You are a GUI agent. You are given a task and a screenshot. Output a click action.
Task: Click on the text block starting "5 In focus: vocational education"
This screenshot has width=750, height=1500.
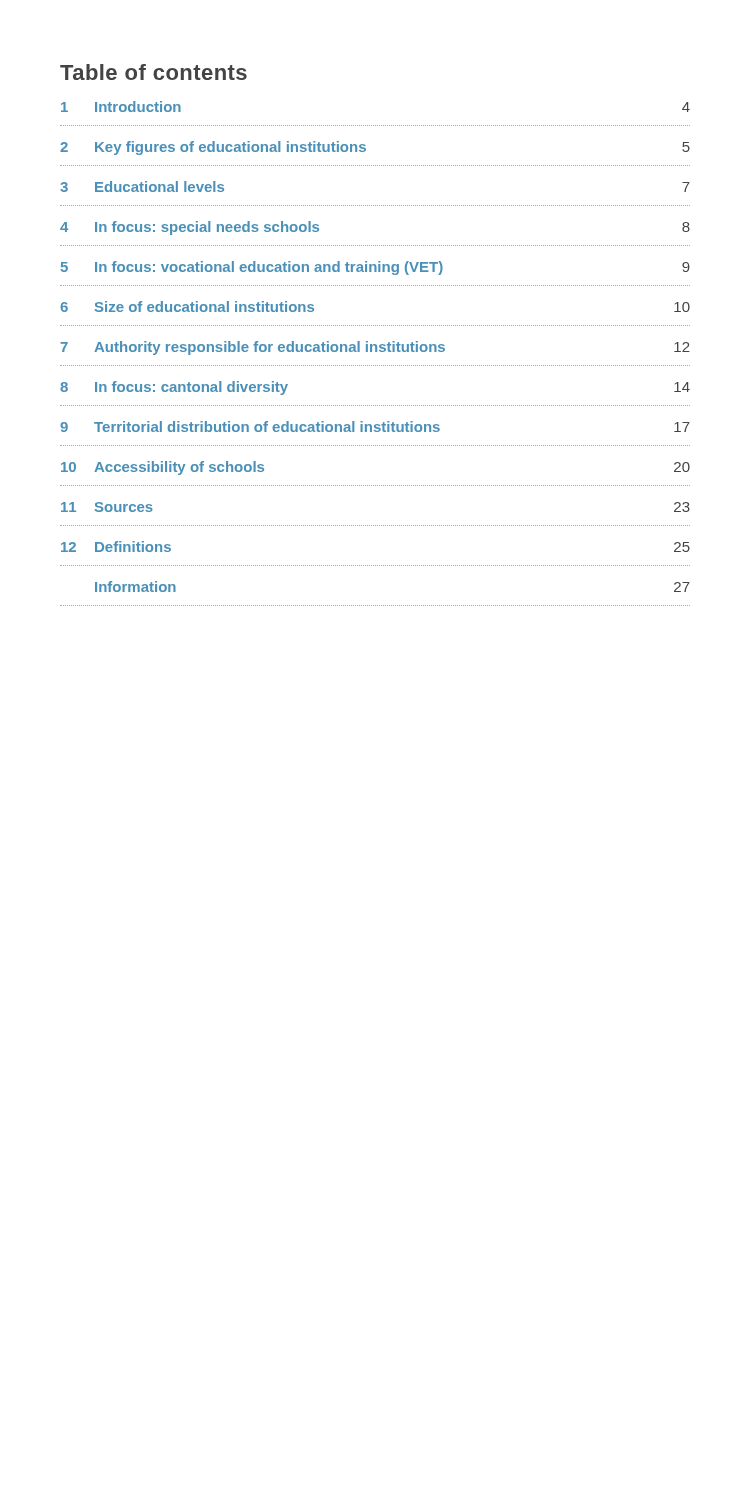coord(375,266)
